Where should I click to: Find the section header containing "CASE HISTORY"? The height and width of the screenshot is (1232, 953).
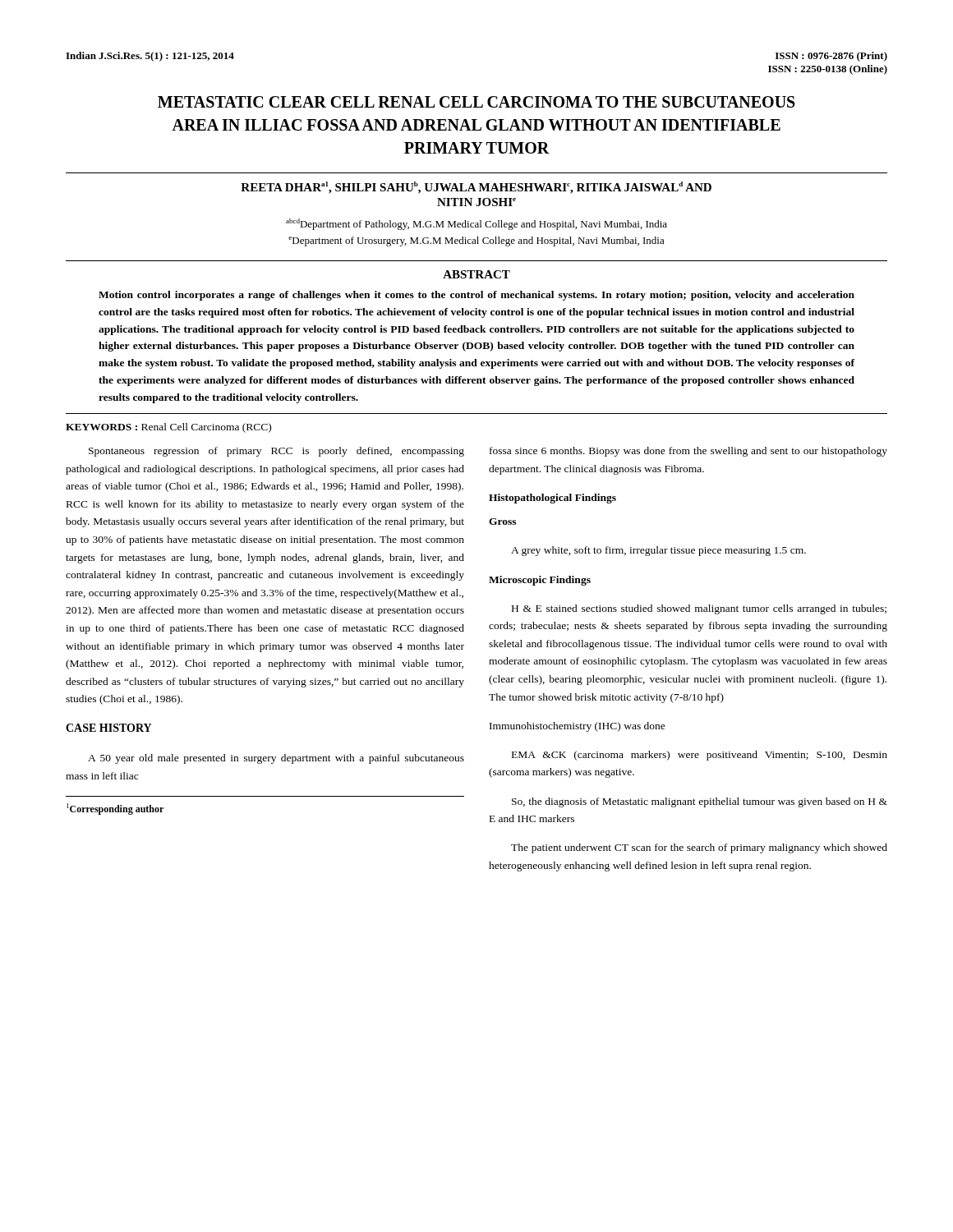109,728
